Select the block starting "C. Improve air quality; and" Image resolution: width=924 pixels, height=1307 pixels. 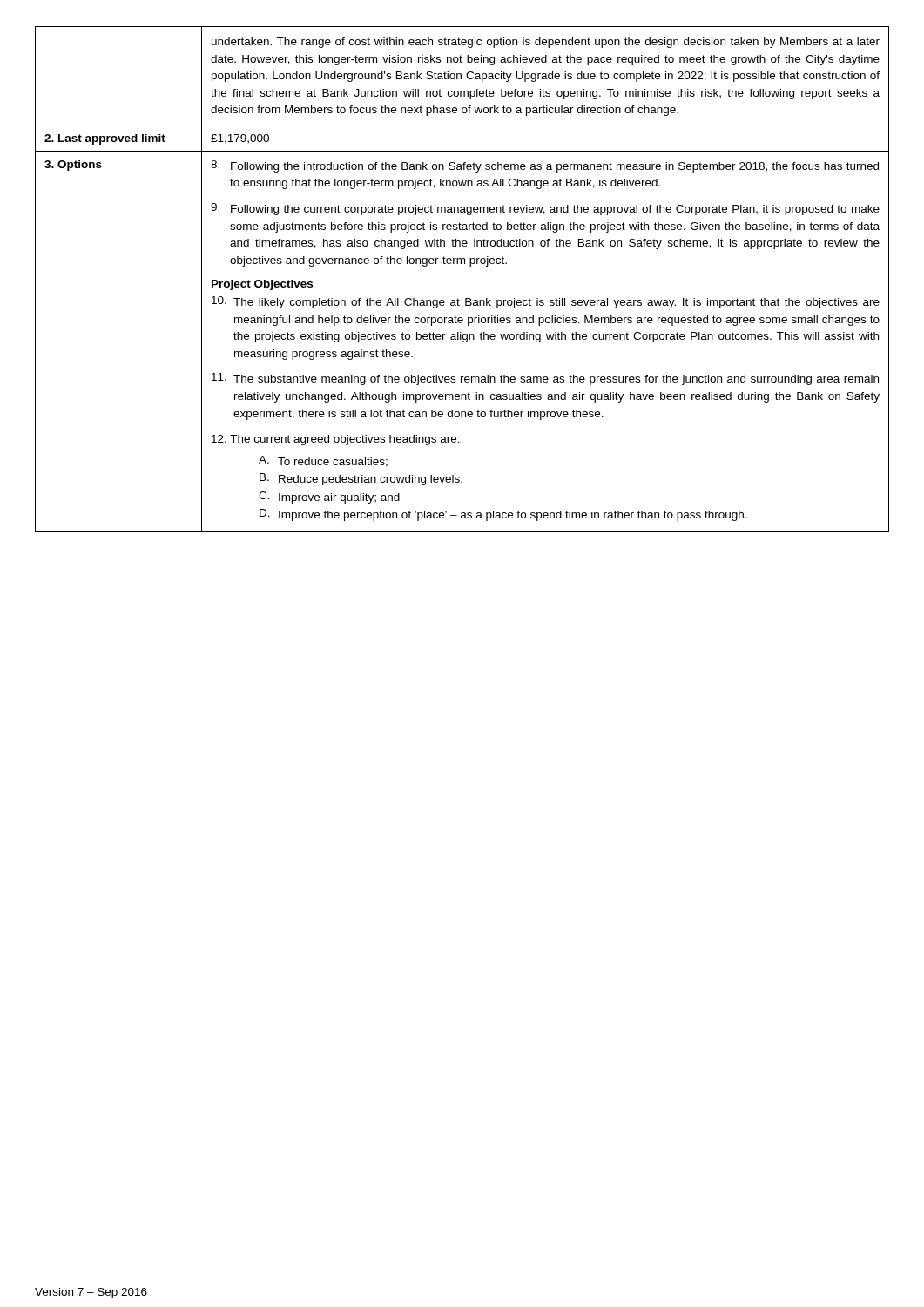[329, 498]
